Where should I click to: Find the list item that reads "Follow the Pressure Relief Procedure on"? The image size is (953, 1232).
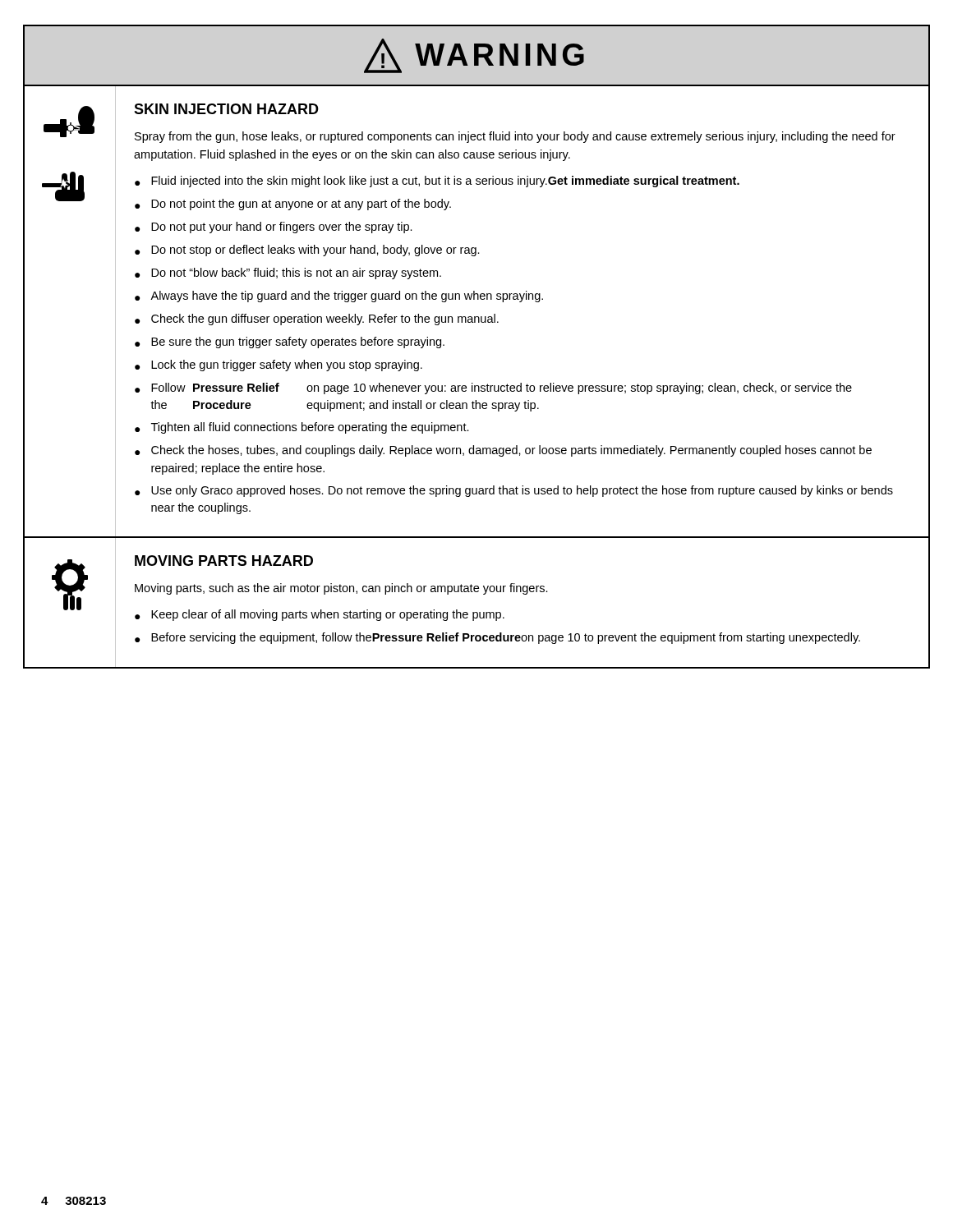tap(501, 397)
